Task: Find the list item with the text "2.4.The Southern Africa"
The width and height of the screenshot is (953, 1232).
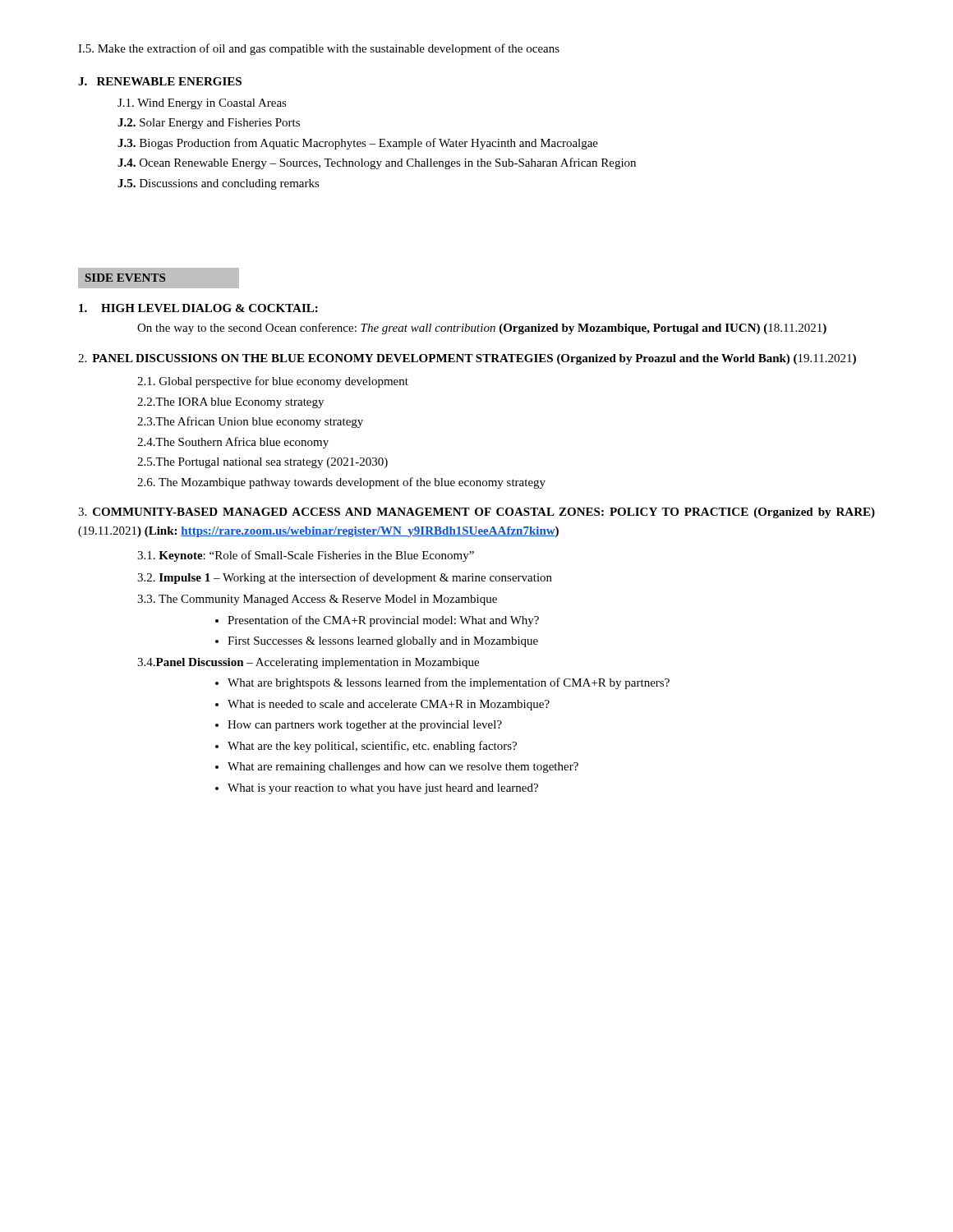Action: point(233,441)
